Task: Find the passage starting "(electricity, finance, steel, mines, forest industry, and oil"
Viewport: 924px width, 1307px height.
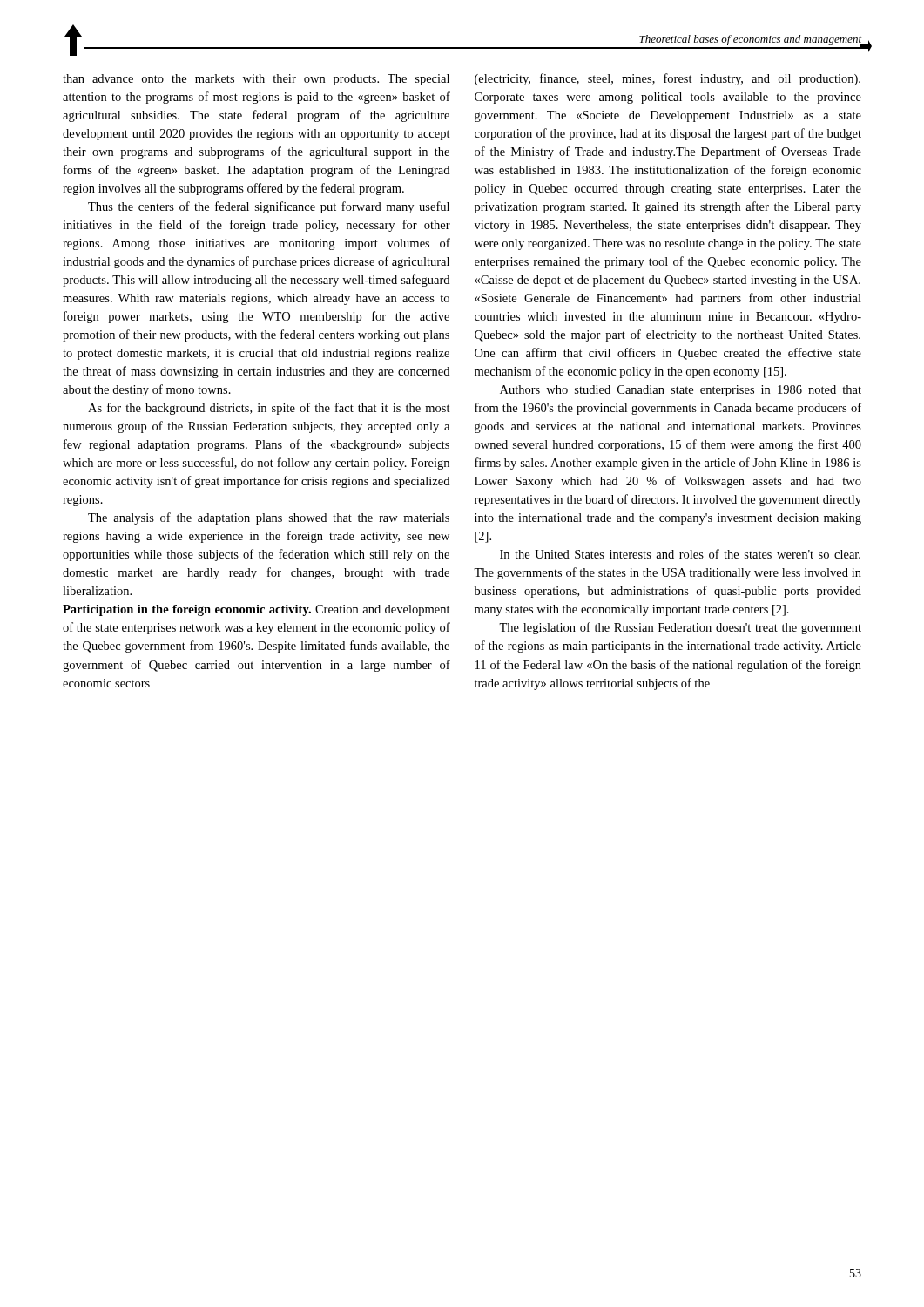Action: pyautogui.click(x=668, y=381)
